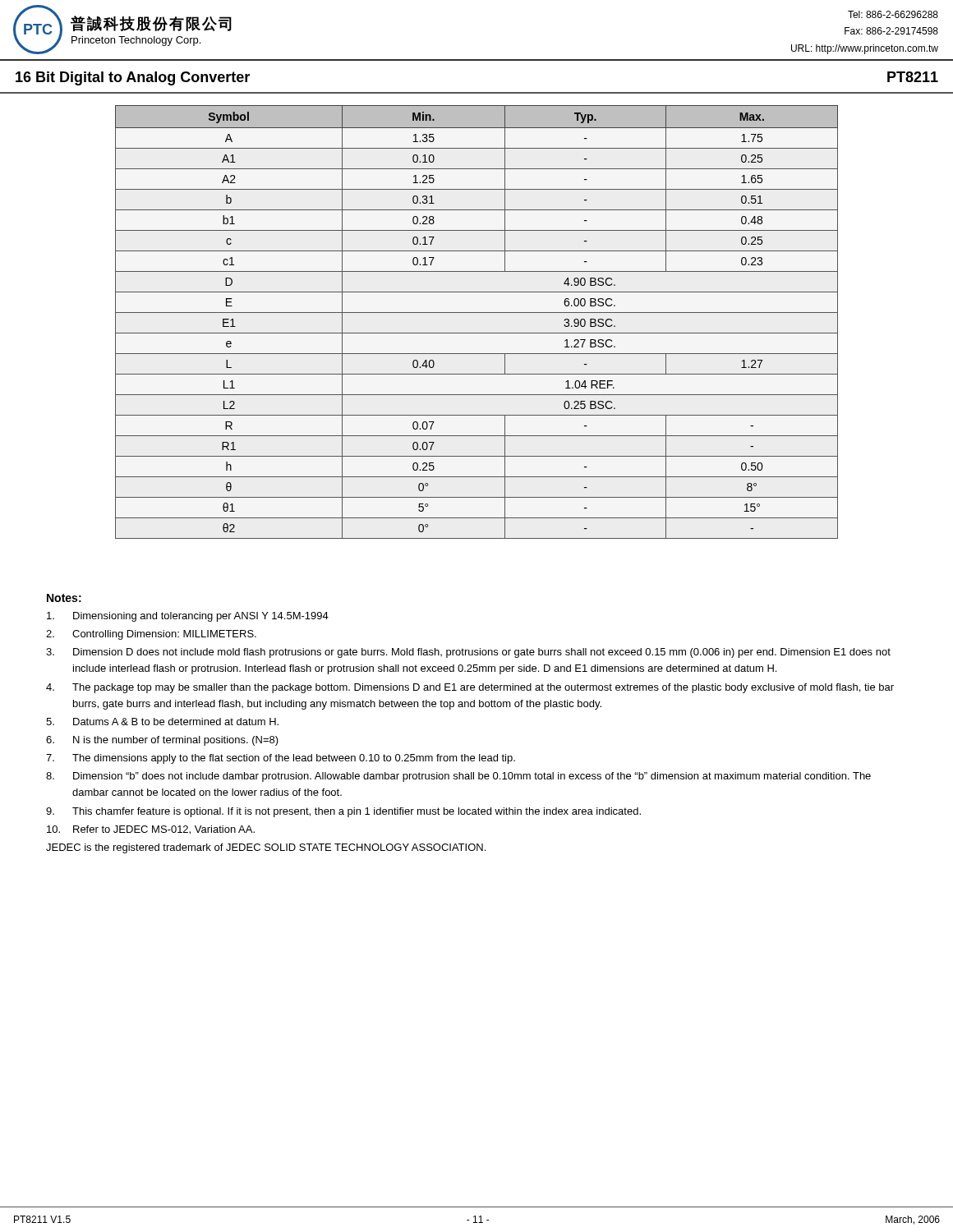Point to the block beginning "Dimensioning and tolerancing per ANSI Y"

tap(188, 617)
